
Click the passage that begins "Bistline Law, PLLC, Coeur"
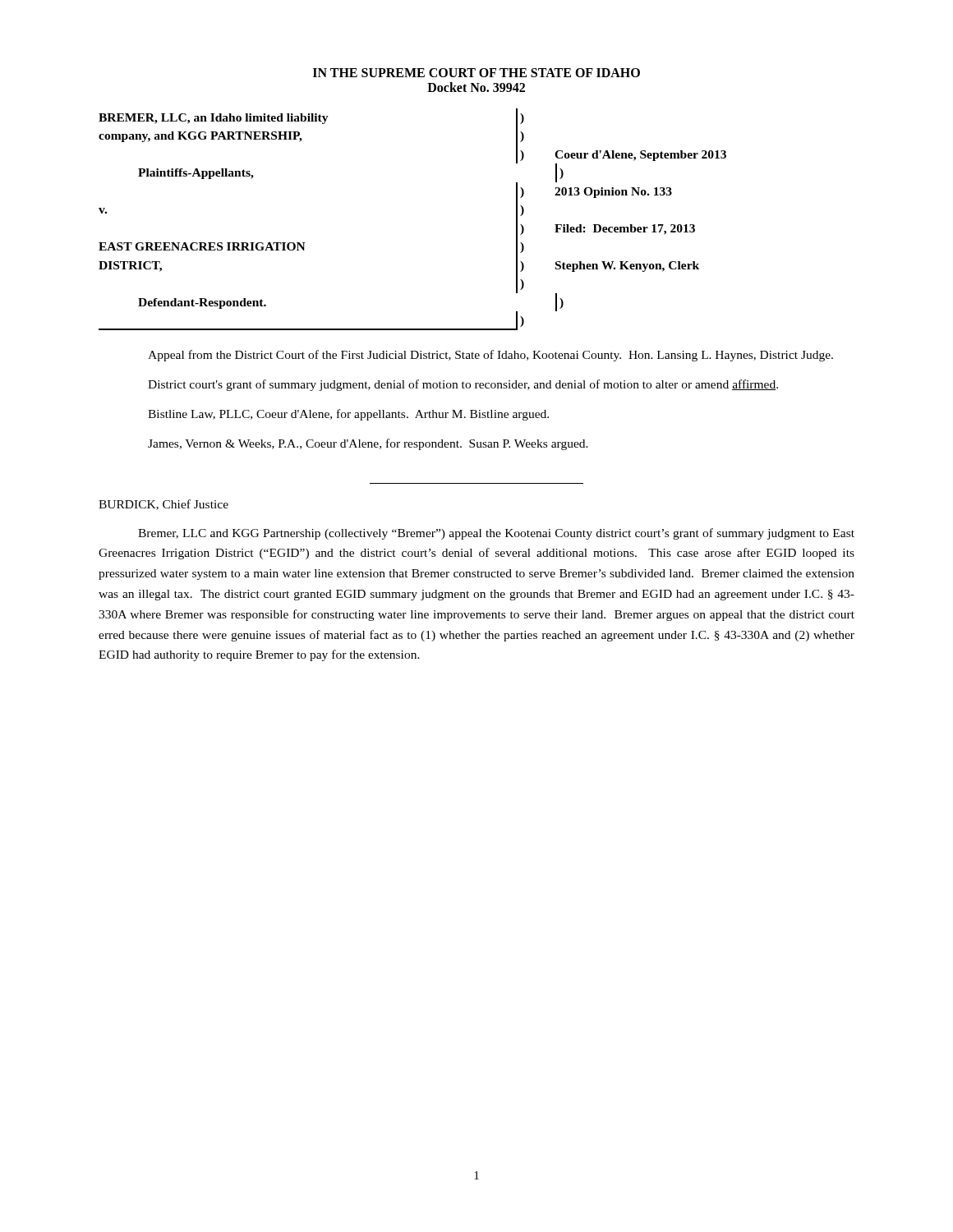(349, 413)
